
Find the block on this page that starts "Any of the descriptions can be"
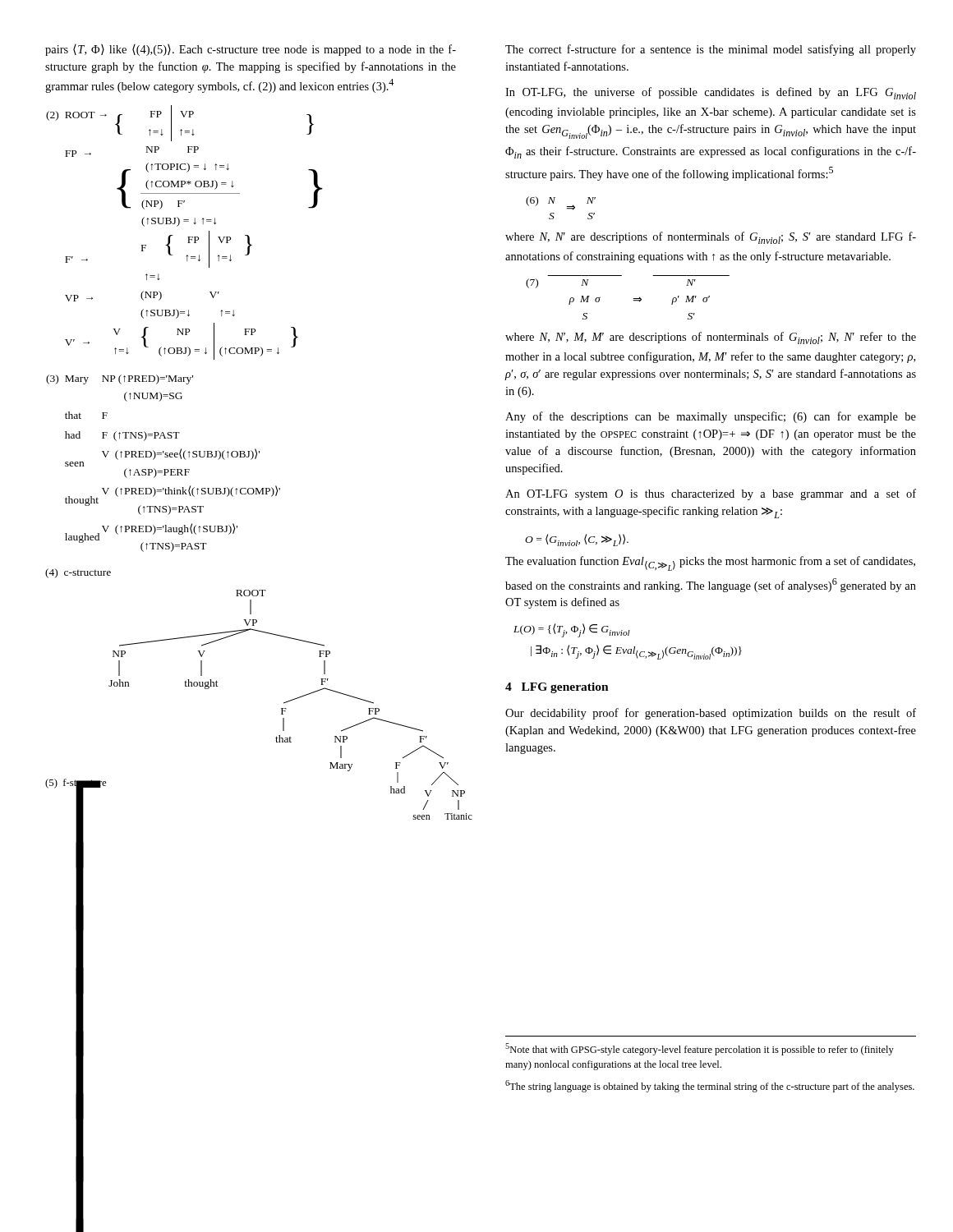711,442
